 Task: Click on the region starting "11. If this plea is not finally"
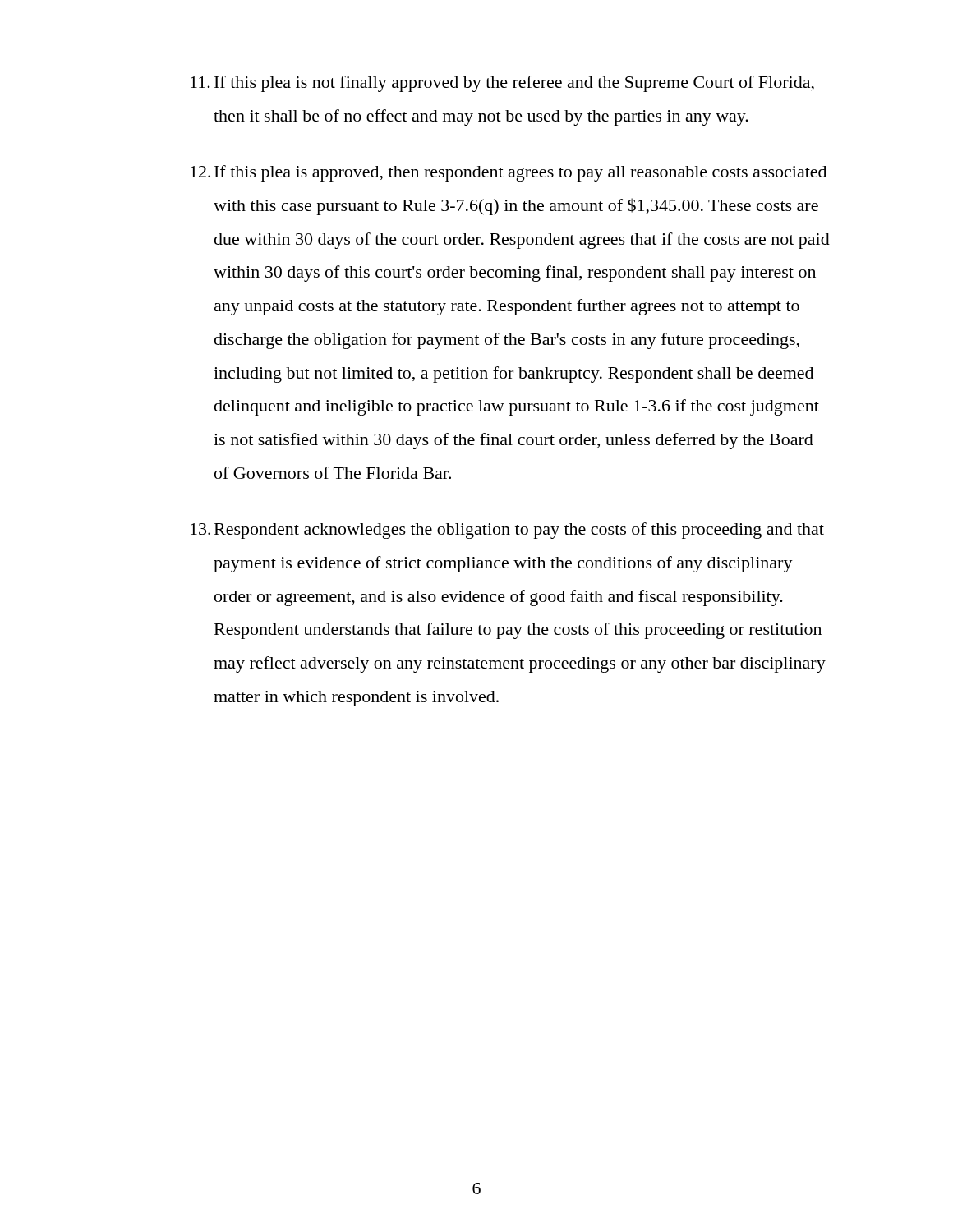point(476,99)
